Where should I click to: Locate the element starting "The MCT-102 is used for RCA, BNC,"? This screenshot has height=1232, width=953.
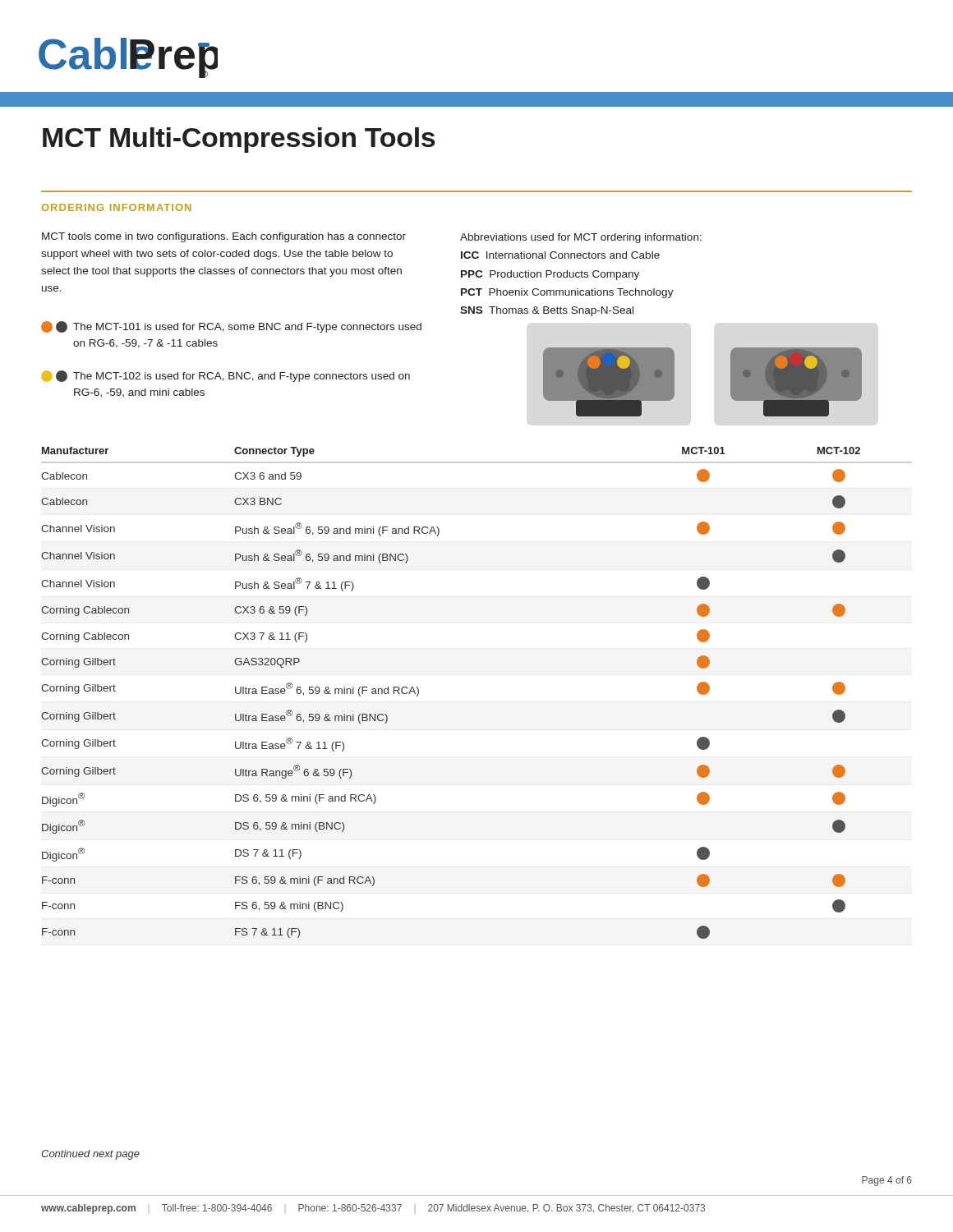[x=234, y=384]
